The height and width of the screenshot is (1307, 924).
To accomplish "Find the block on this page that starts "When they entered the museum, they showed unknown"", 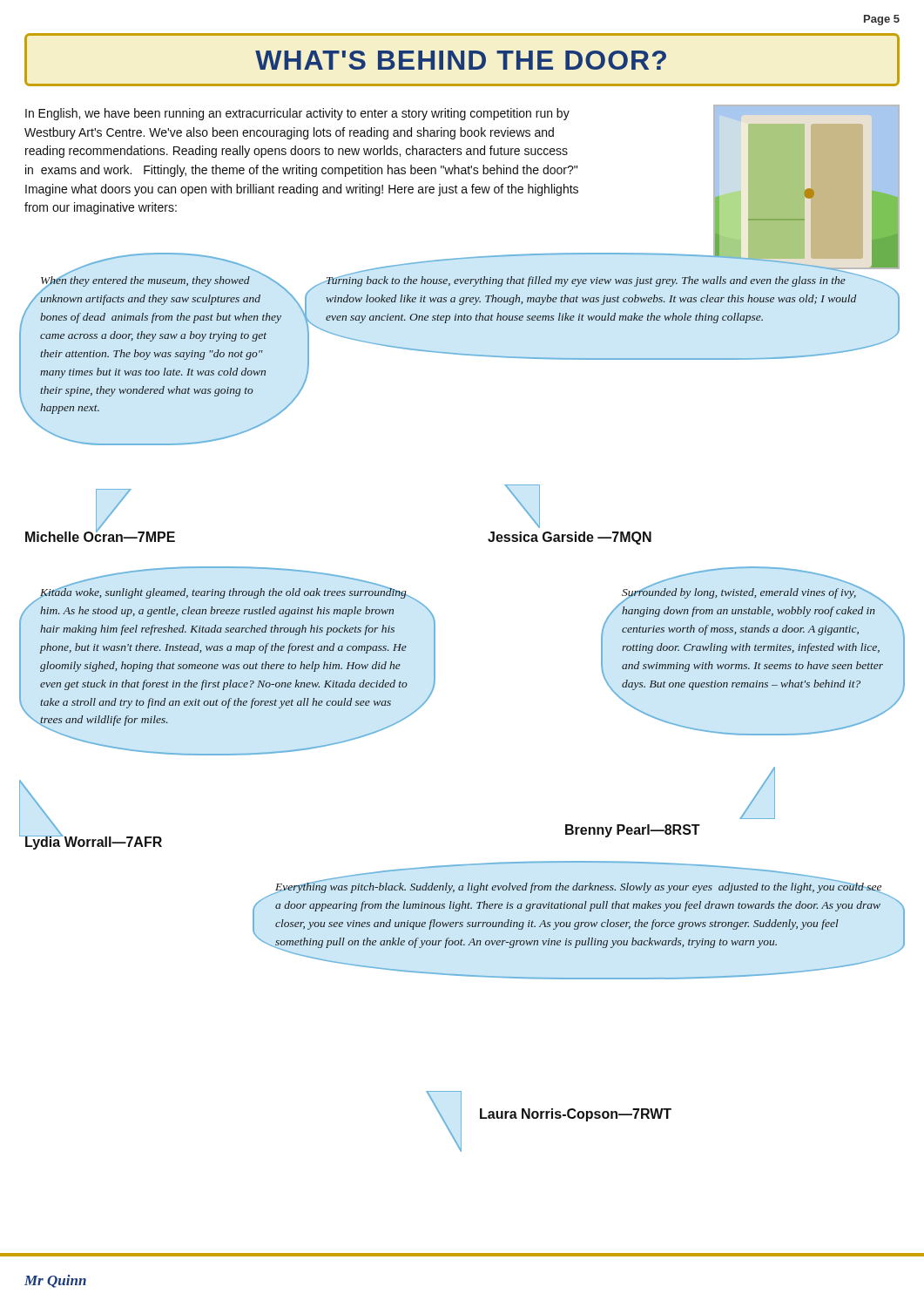I will pos(161,344).
